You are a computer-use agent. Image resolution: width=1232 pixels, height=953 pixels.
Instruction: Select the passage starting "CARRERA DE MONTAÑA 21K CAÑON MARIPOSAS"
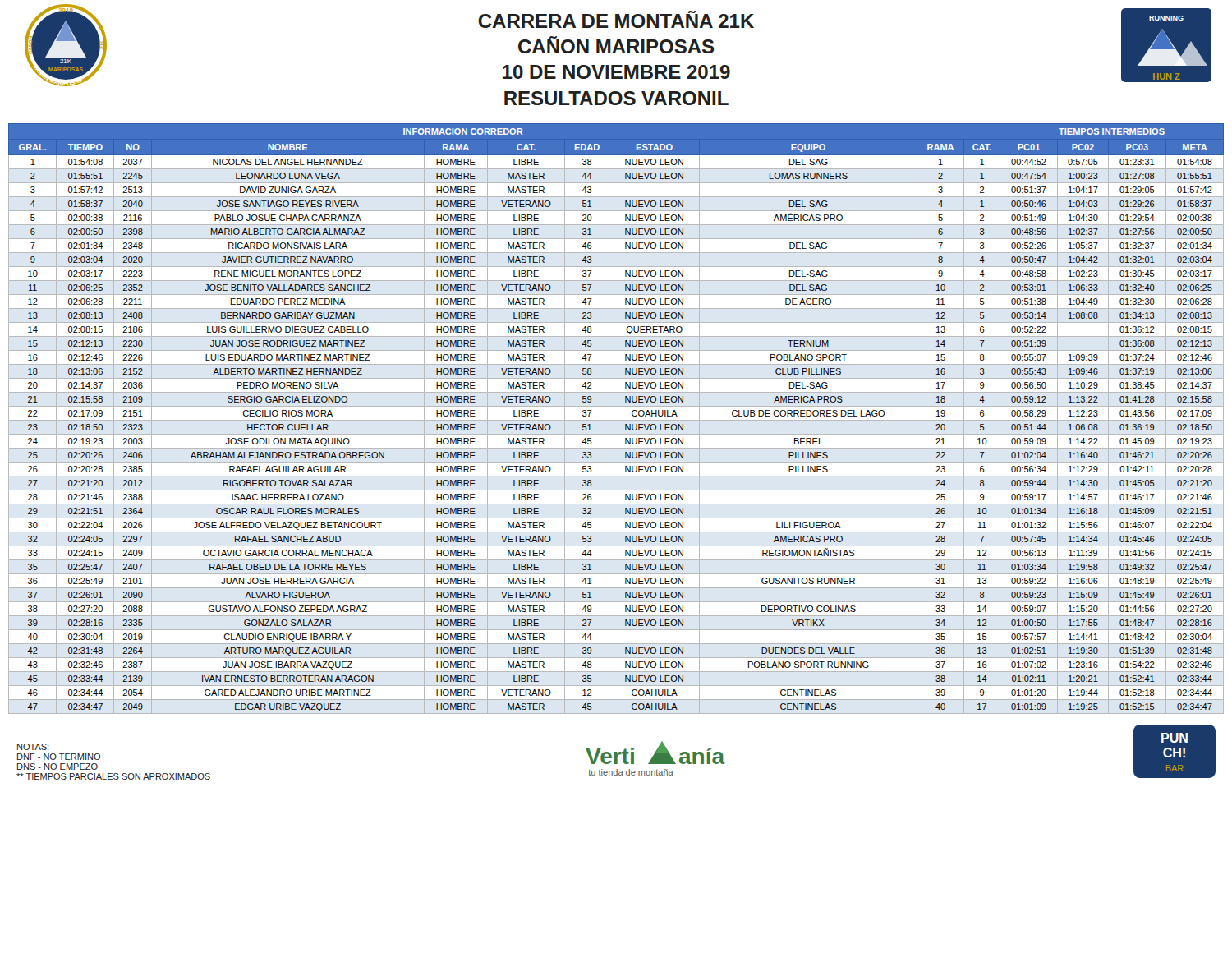616,59
